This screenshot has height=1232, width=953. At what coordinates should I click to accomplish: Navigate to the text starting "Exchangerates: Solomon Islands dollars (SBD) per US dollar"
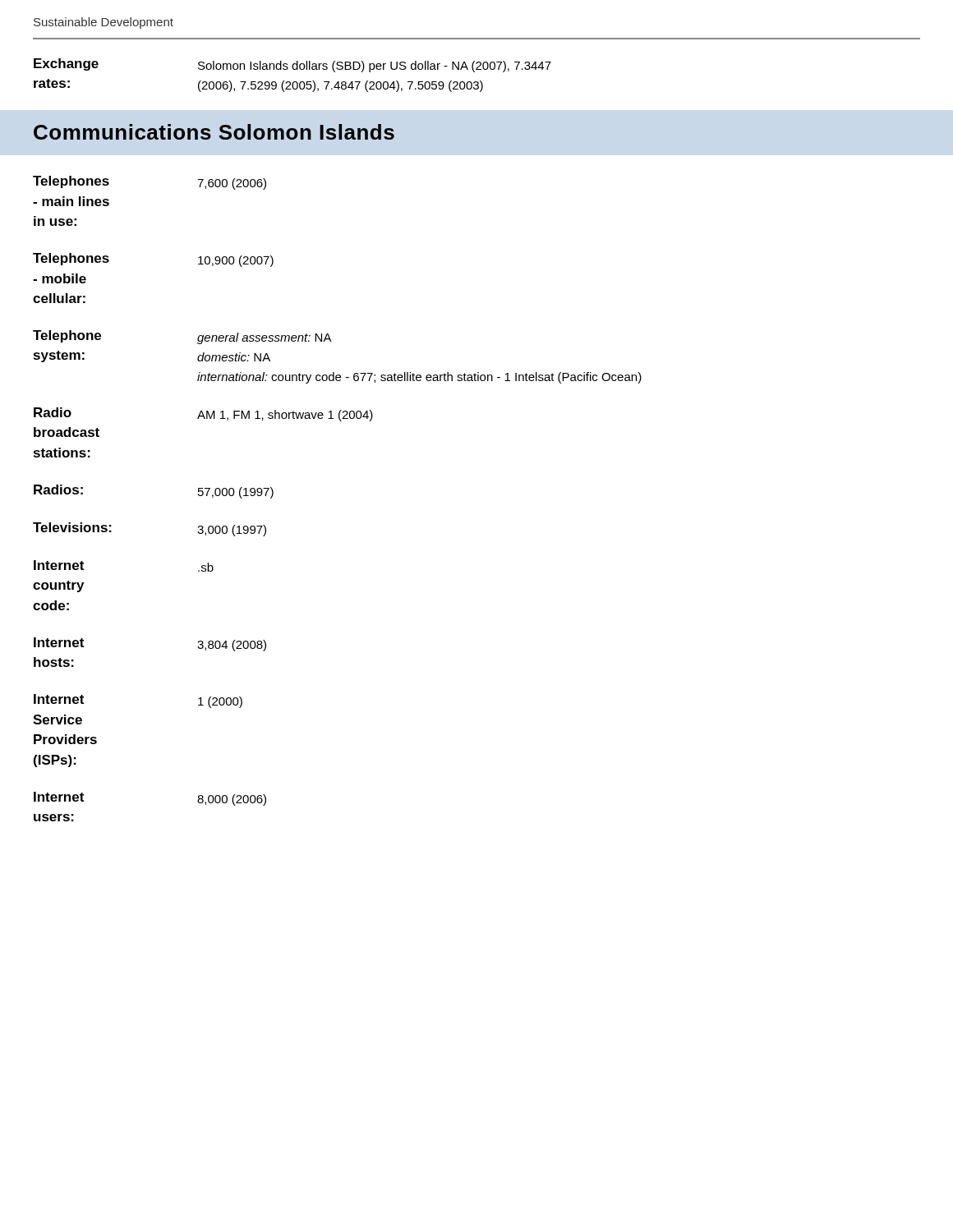coord(292,75)
